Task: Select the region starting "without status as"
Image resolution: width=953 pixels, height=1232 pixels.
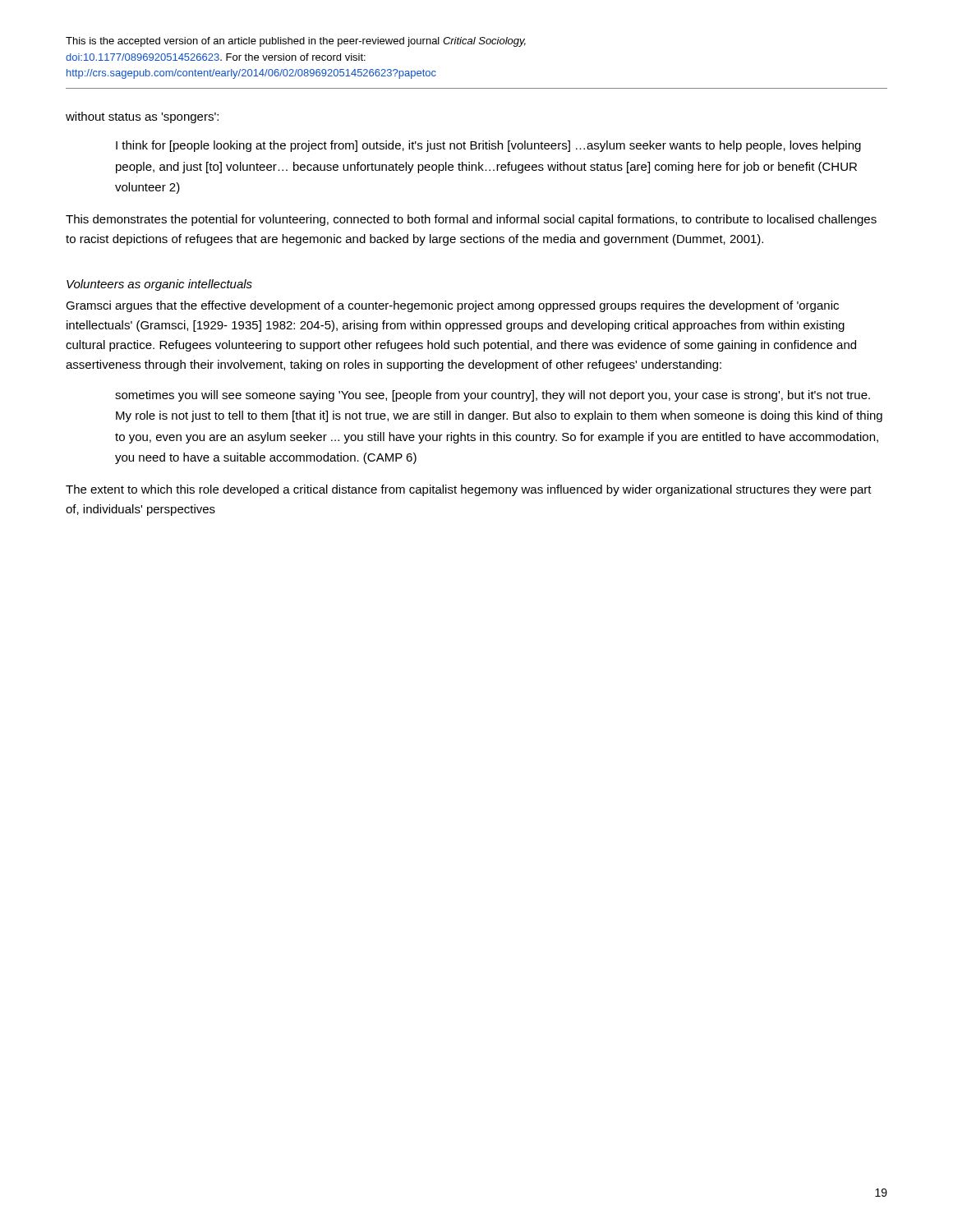Action: pyautogui.click(x=143, y=116)
